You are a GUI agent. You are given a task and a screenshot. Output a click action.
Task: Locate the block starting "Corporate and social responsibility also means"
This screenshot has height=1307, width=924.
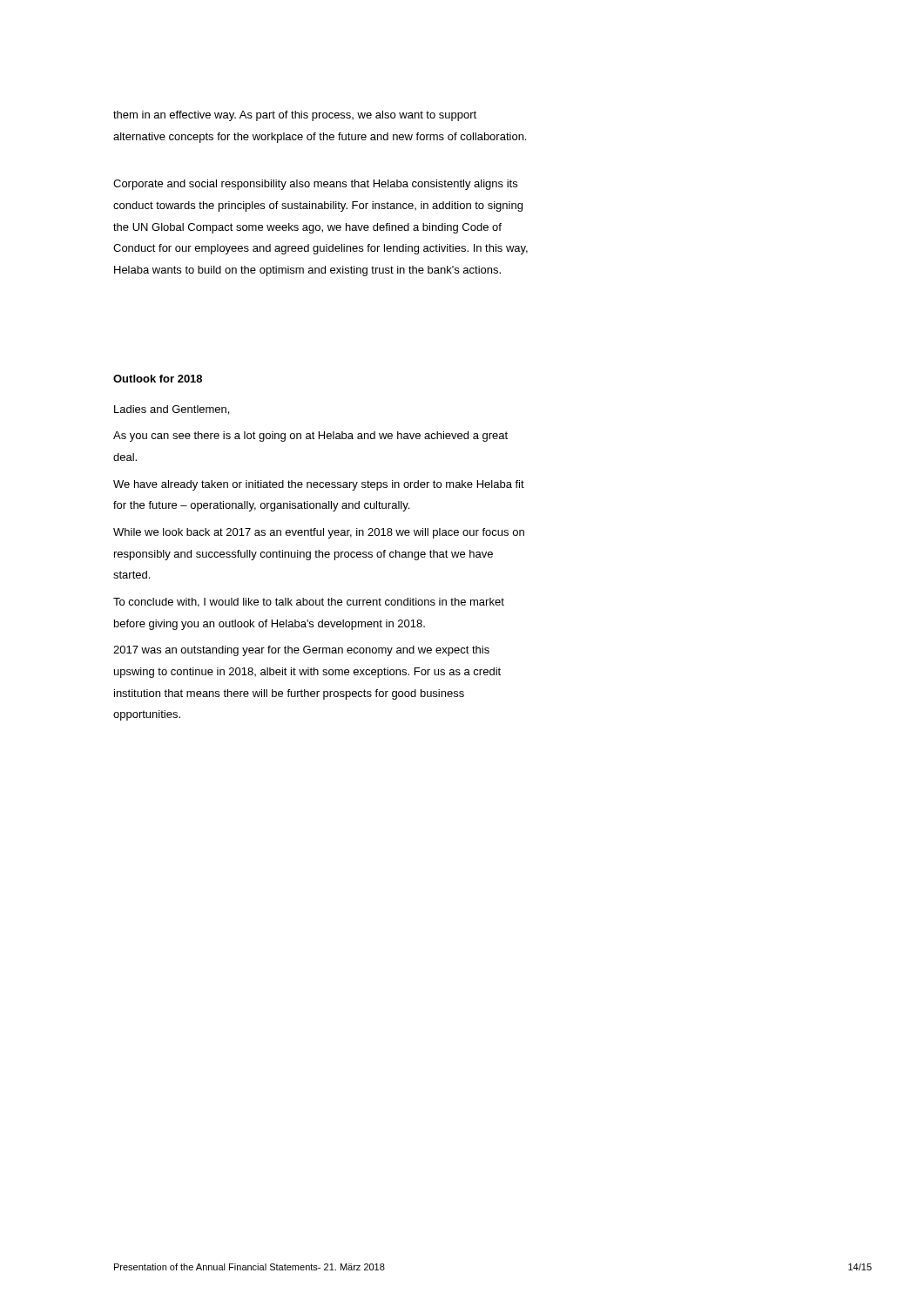click(366, 227)
